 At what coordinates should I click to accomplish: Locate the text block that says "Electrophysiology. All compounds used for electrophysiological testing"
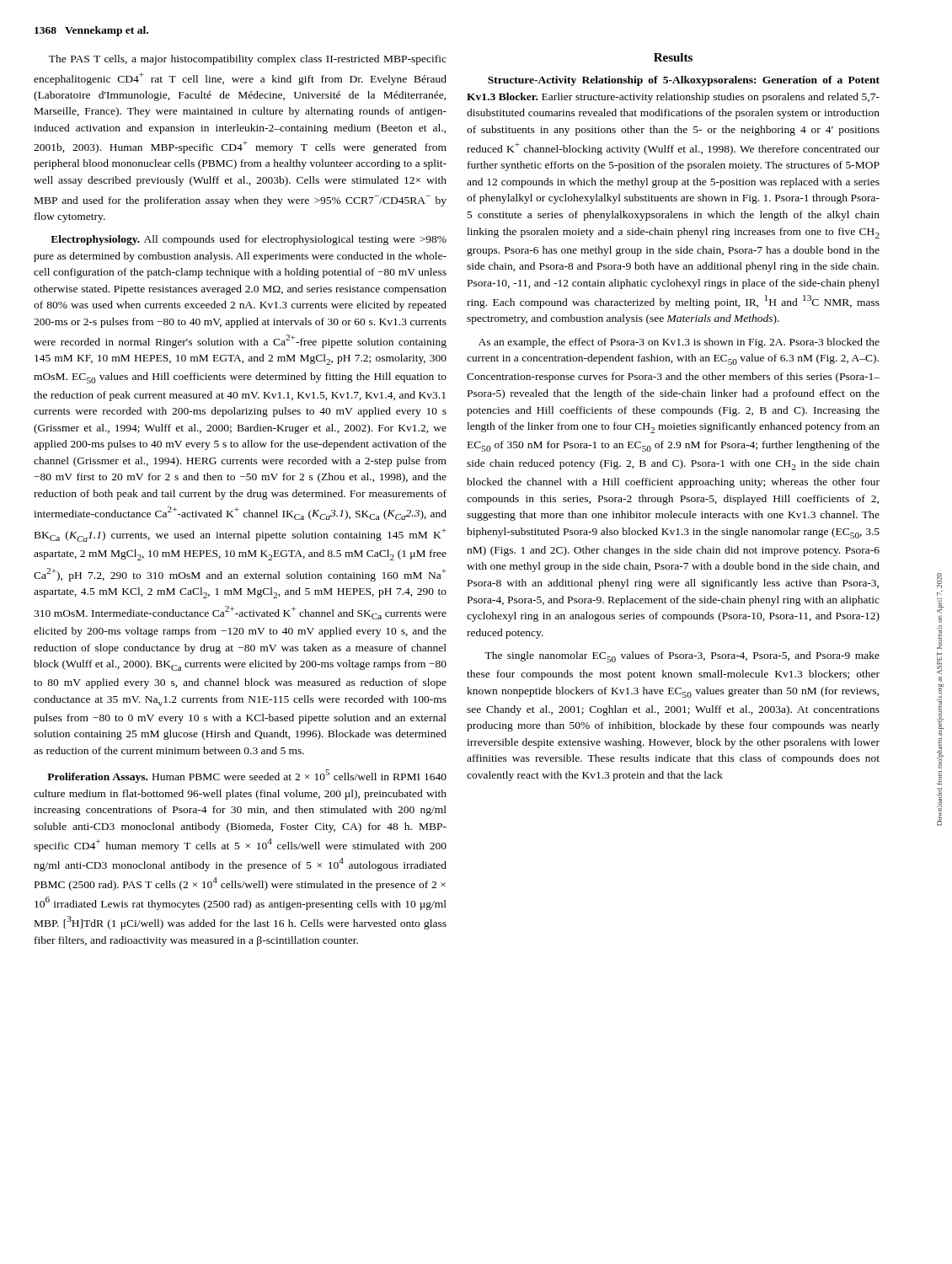click(x=240, y=495)
